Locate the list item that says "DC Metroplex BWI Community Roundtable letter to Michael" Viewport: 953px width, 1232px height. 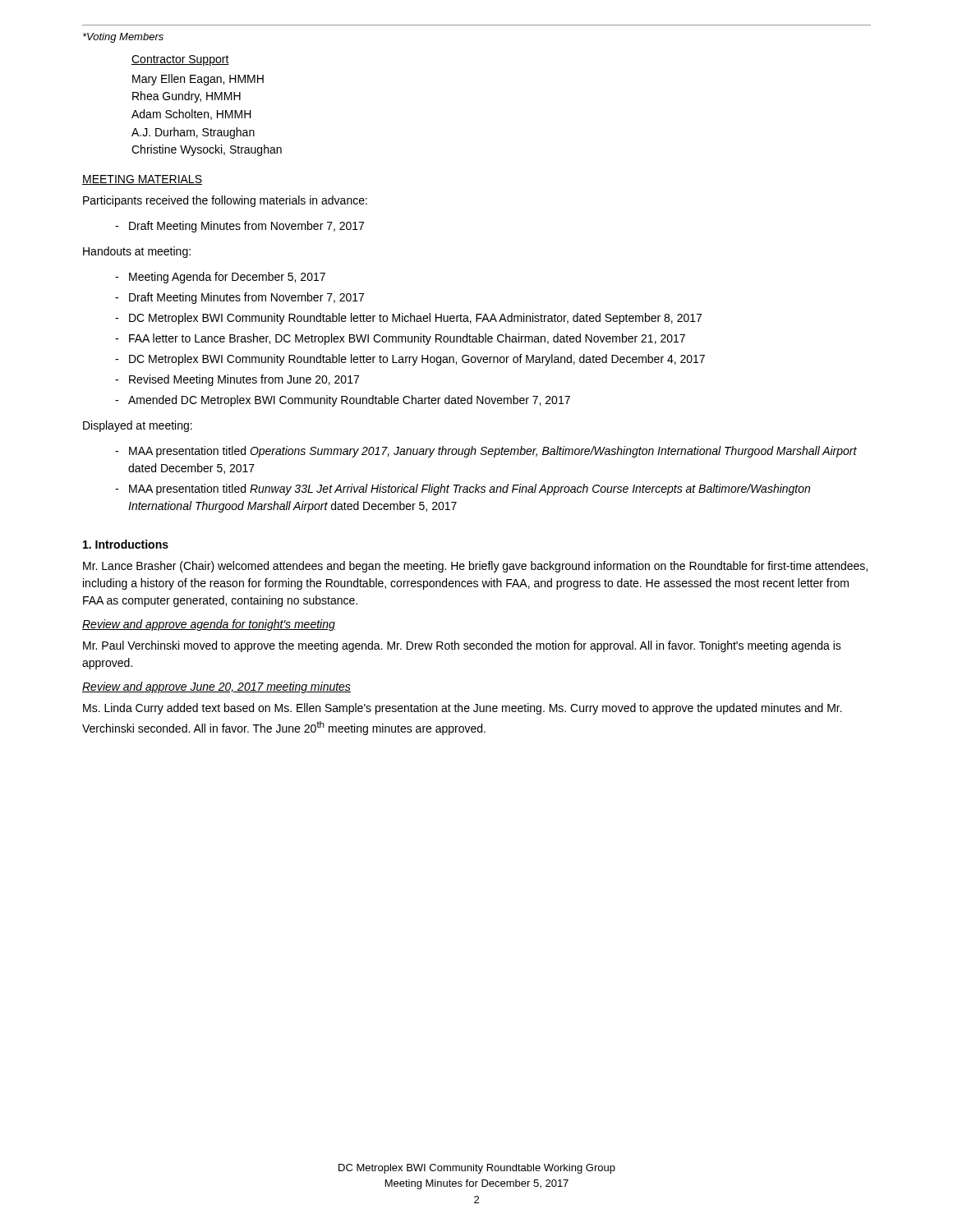point(415,318)
